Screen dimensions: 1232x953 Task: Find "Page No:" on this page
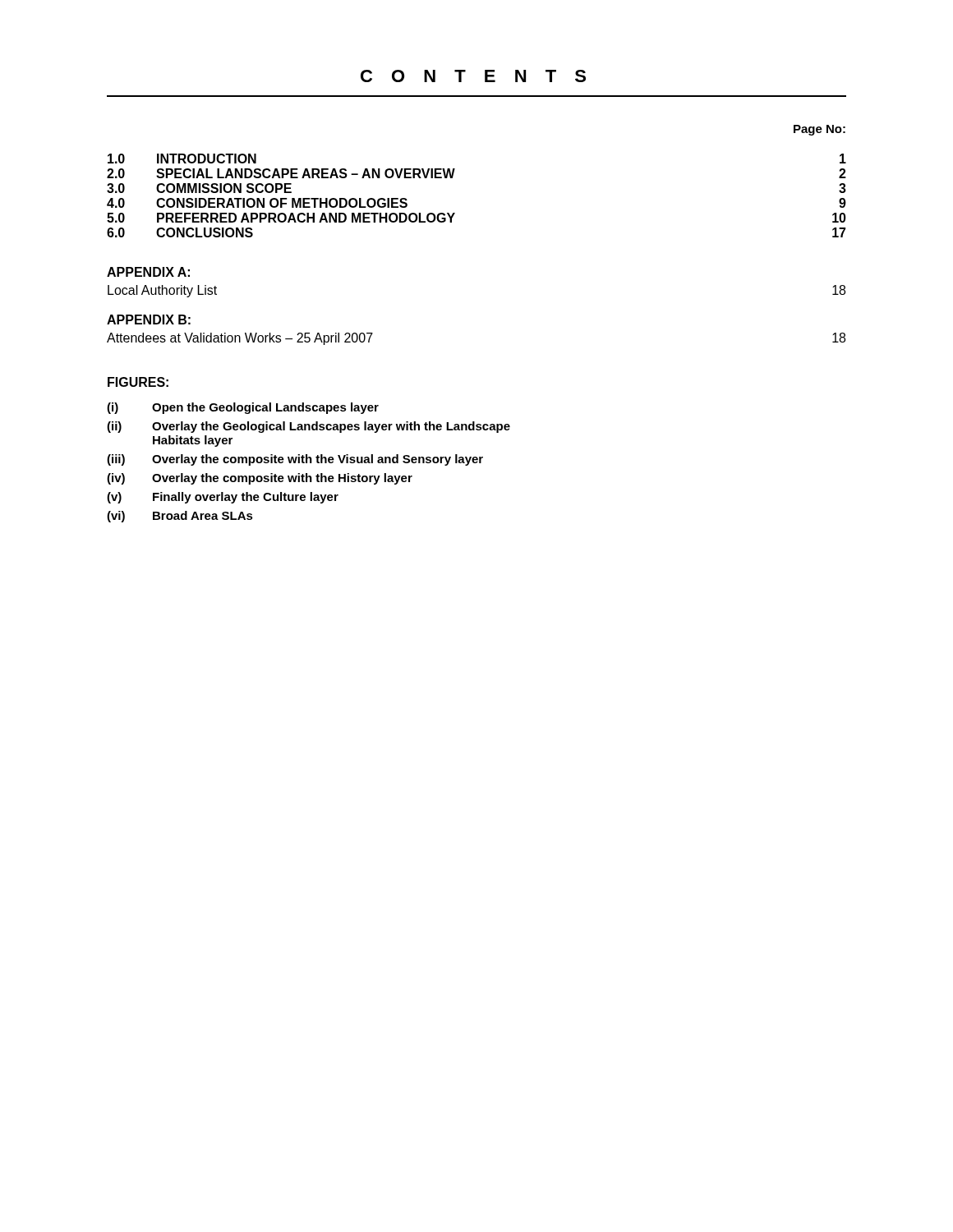(819, 129)
